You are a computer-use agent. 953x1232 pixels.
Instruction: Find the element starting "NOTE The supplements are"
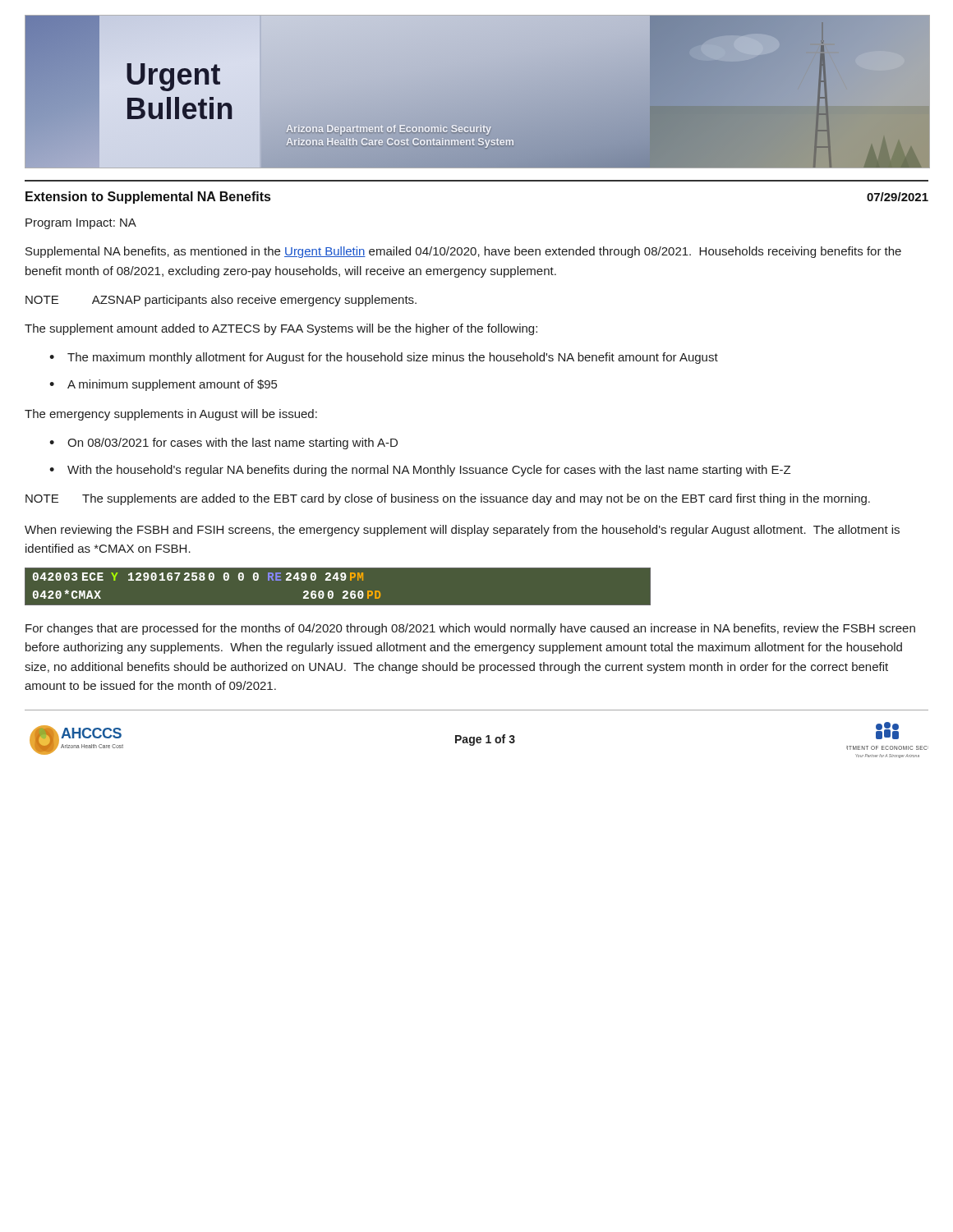point(476,498)
